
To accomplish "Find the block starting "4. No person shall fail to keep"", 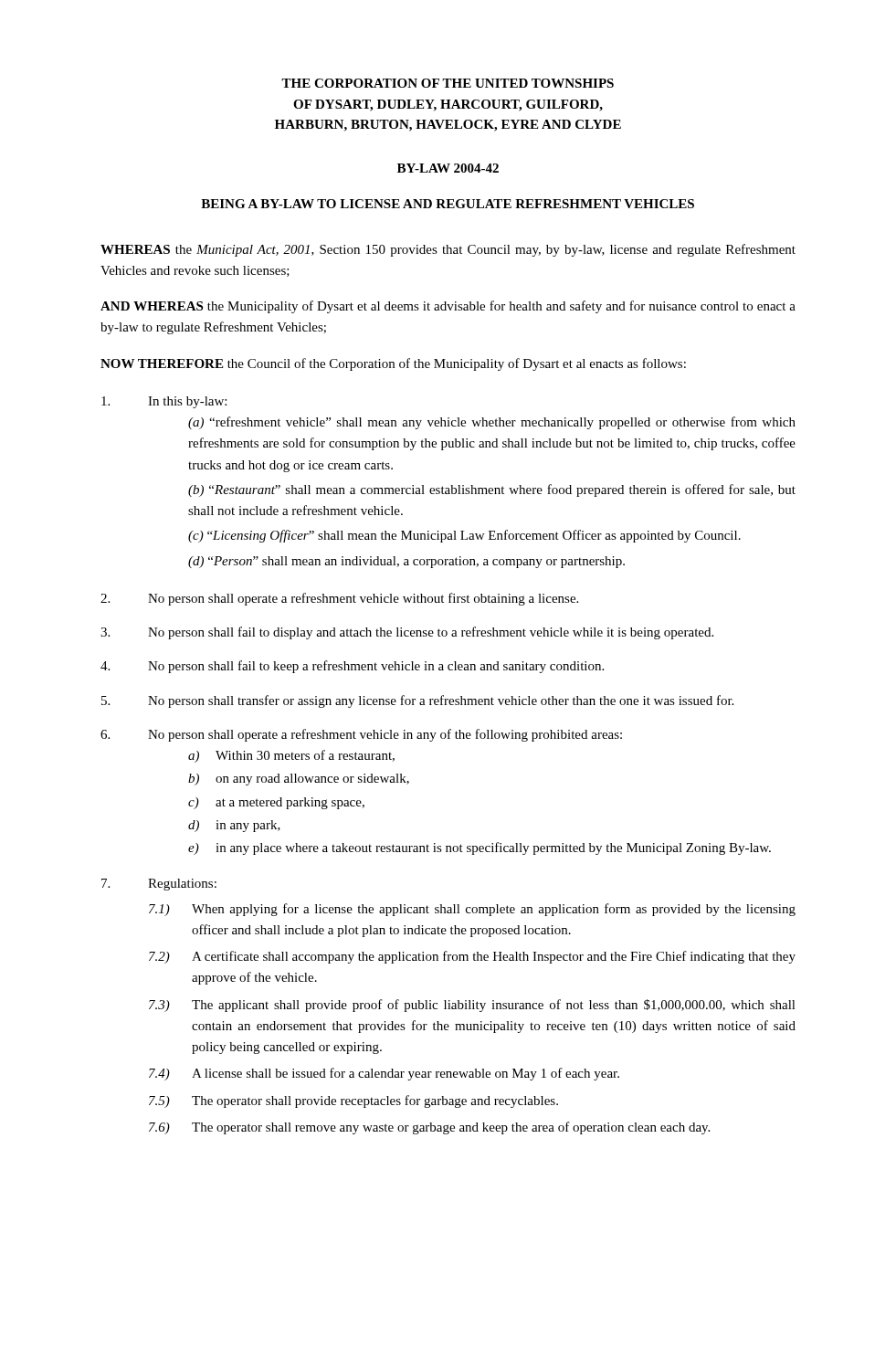I will click(x=448, y=667).
